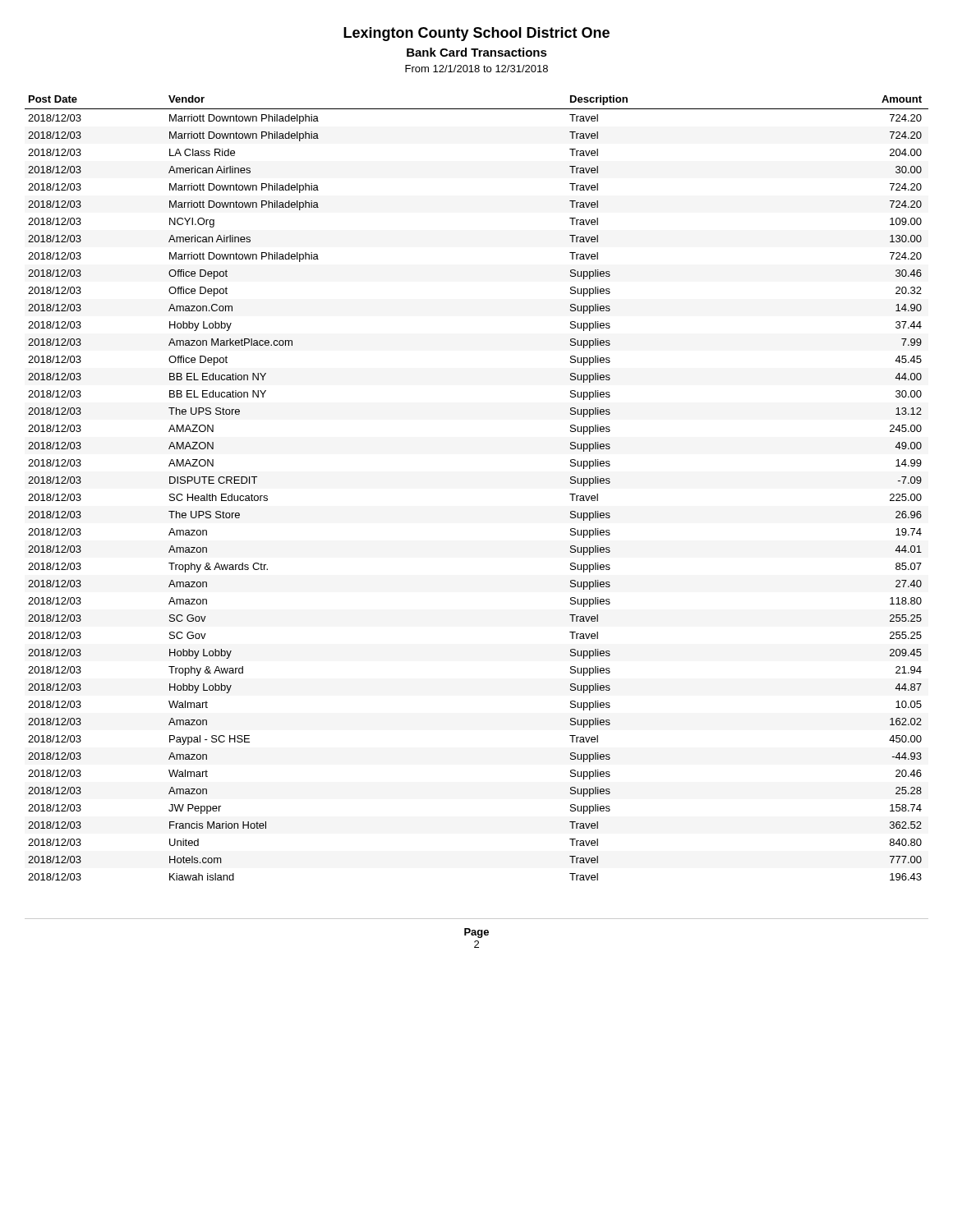This screenshot has width=953, height=1232.
Task: Find the section header with the text "Bank Card Transactions"
Action: [x=476, y=52]
